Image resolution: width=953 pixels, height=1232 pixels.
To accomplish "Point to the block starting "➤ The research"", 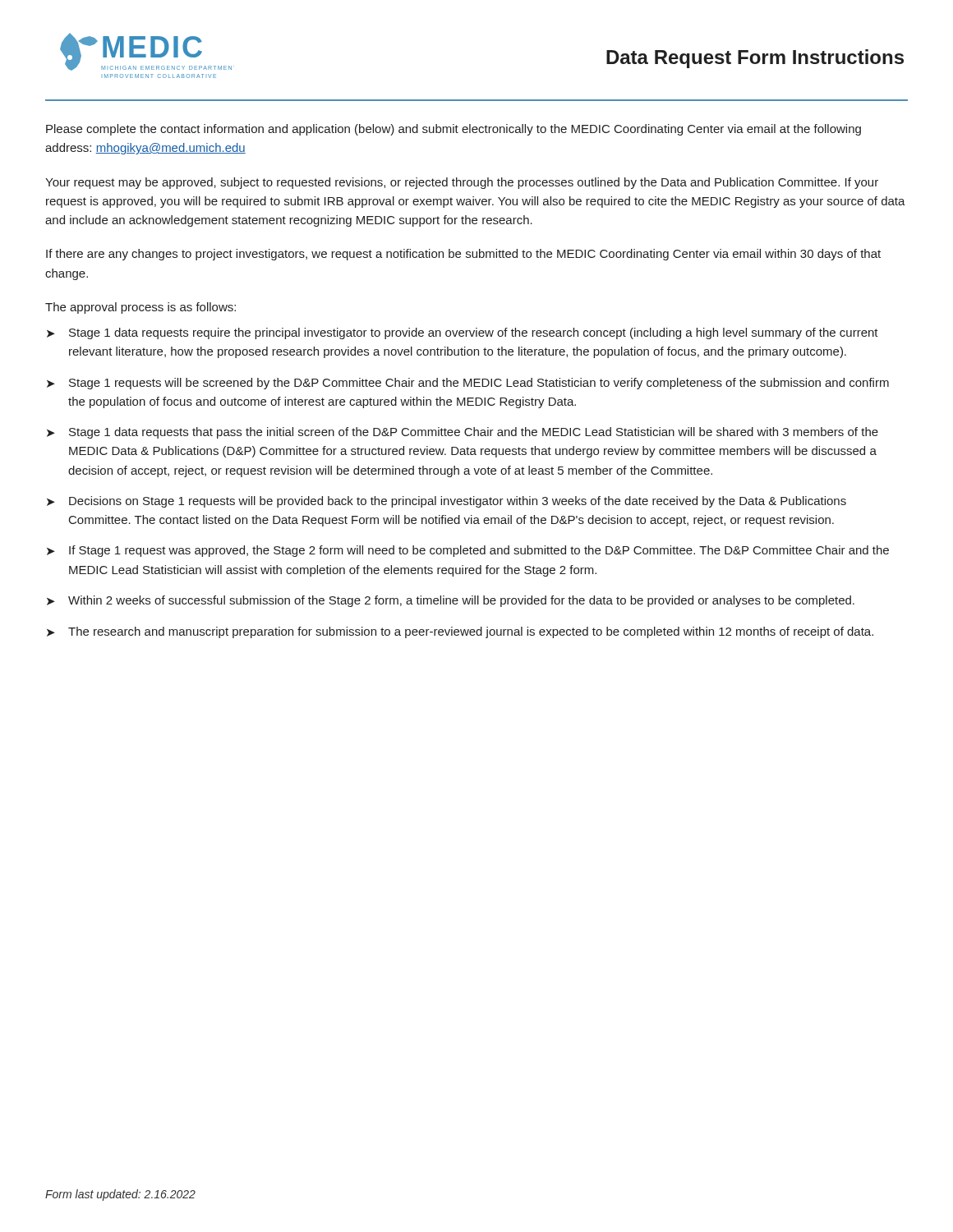I will (x=476, y=632).
